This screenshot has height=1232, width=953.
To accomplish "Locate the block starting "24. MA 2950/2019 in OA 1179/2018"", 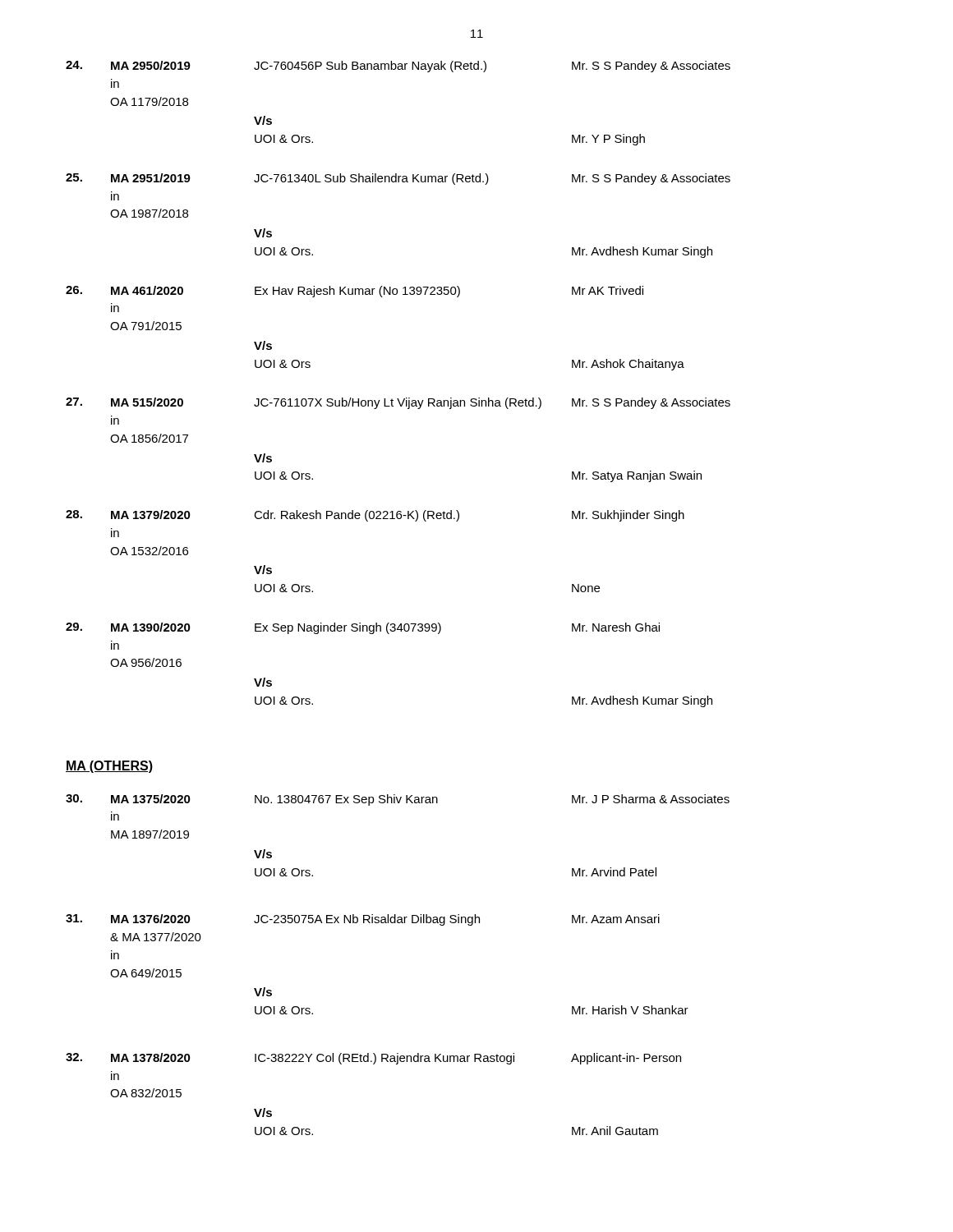I will click(x=398, y=67).
